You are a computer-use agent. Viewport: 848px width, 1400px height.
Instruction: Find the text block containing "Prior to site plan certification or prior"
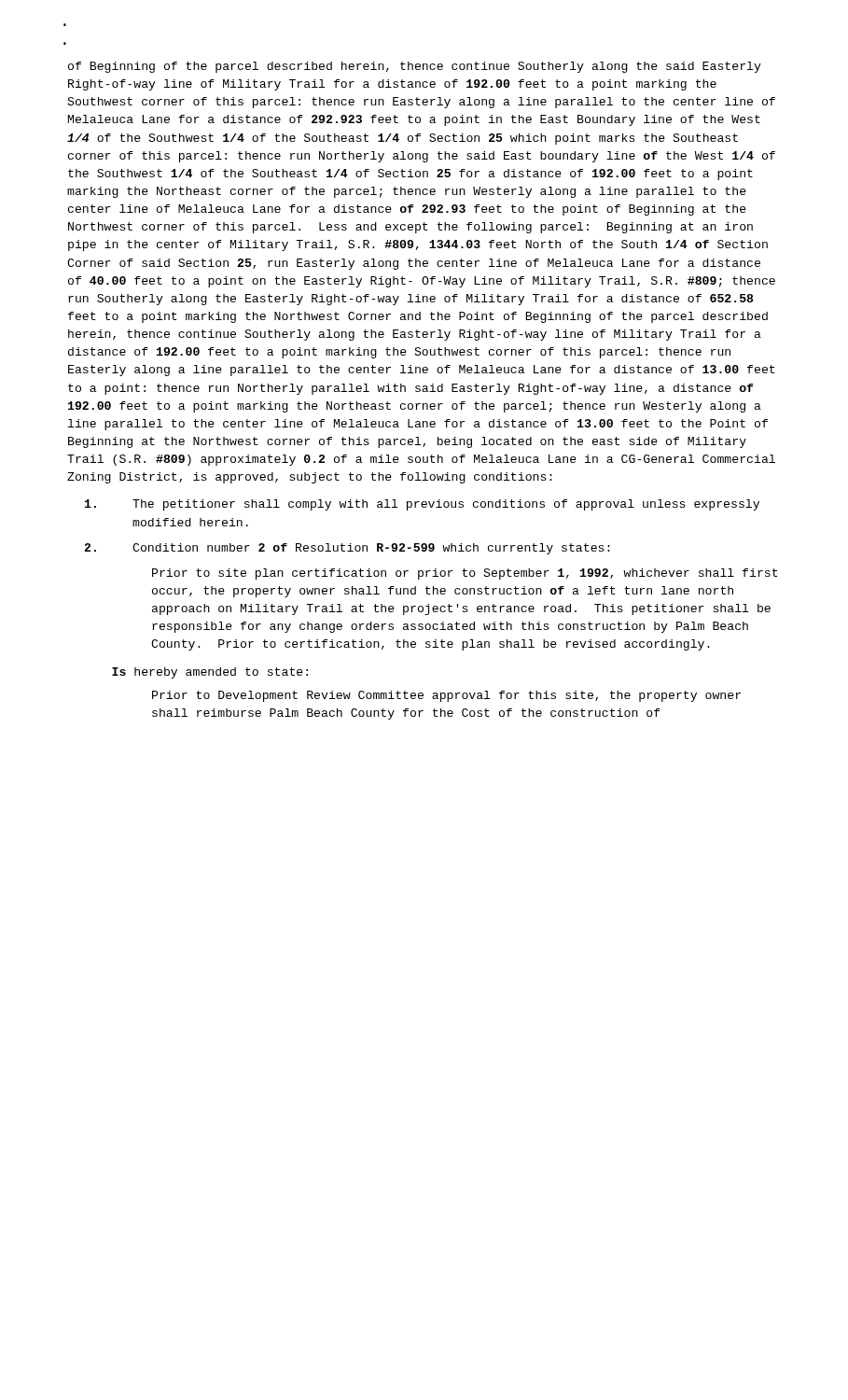465,609
